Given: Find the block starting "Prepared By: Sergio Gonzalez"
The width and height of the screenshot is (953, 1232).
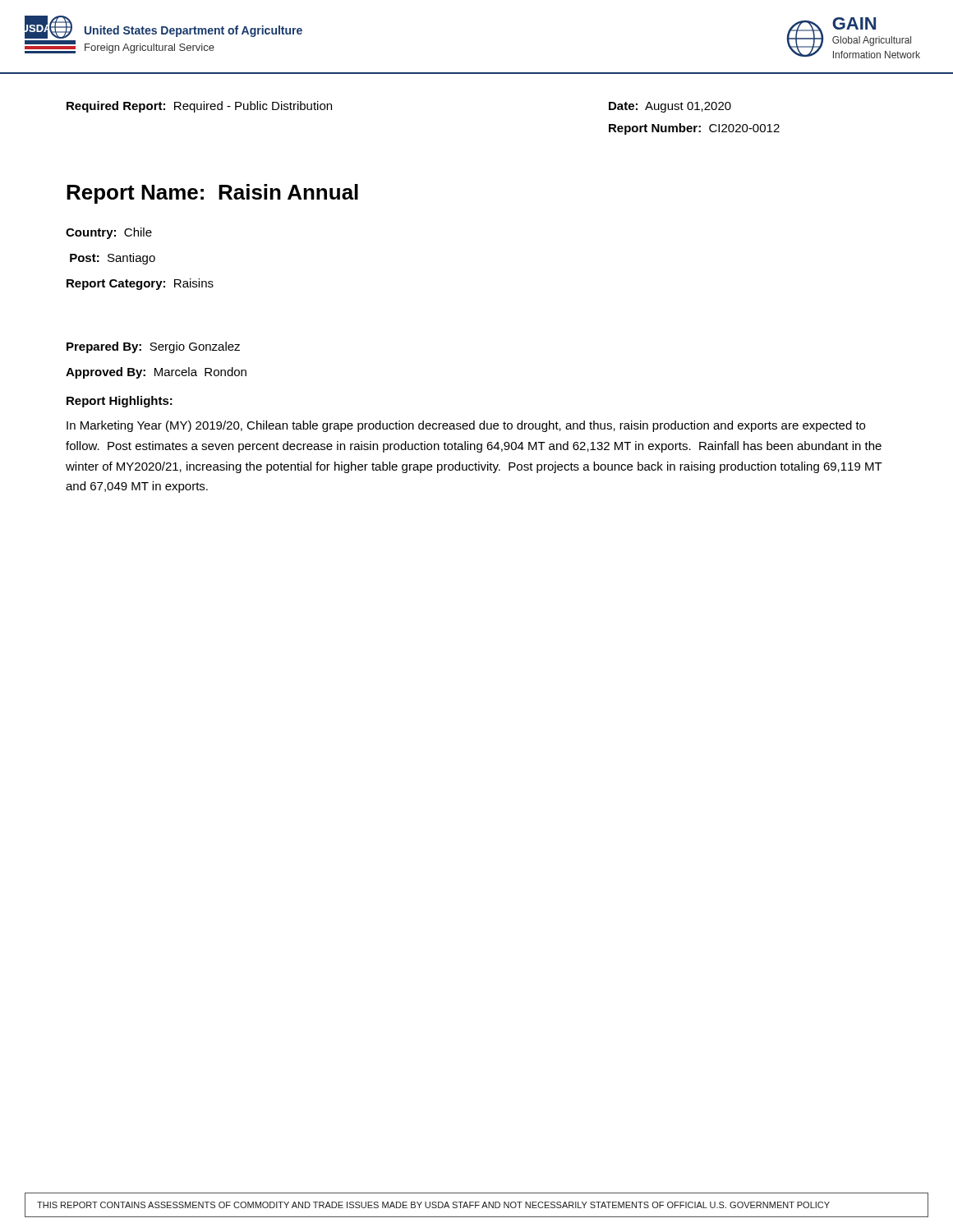Looking at the screenshot, I should [x=153, y=346].
